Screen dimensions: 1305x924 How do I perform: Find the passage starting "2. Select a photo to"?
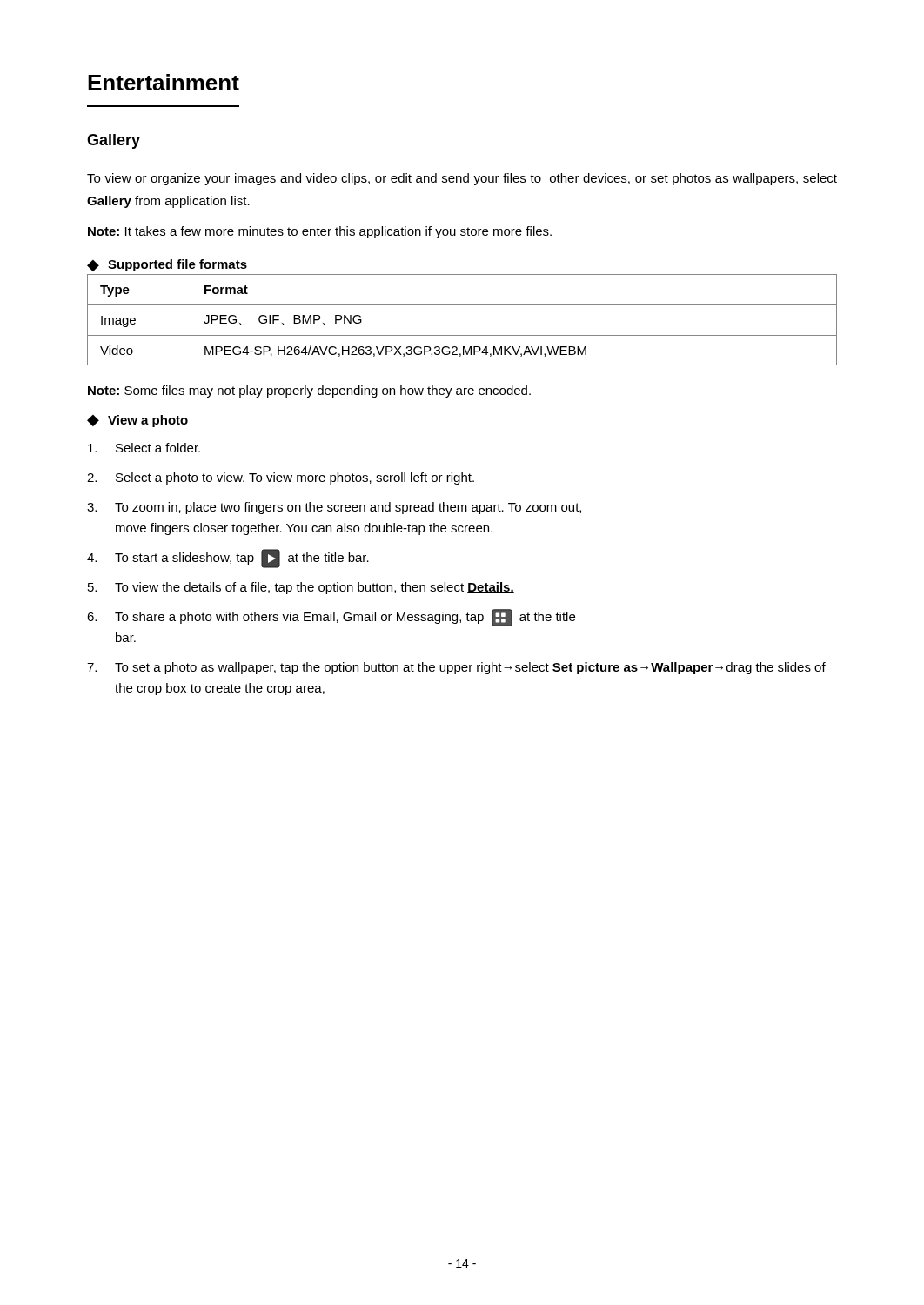(462, 478)
